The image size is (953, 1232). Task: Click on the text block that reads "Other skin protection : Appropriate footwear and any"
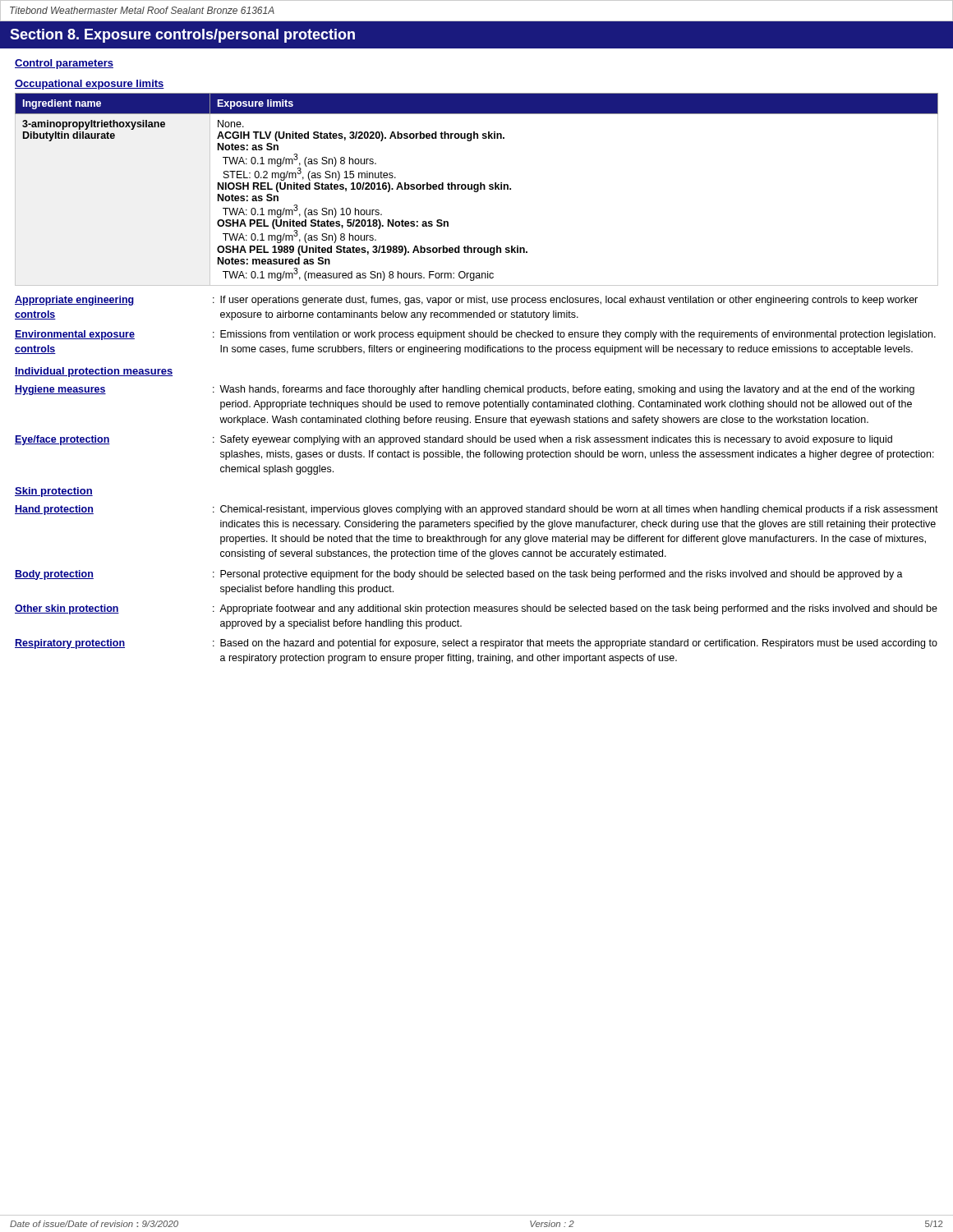[x=476, y=616]
